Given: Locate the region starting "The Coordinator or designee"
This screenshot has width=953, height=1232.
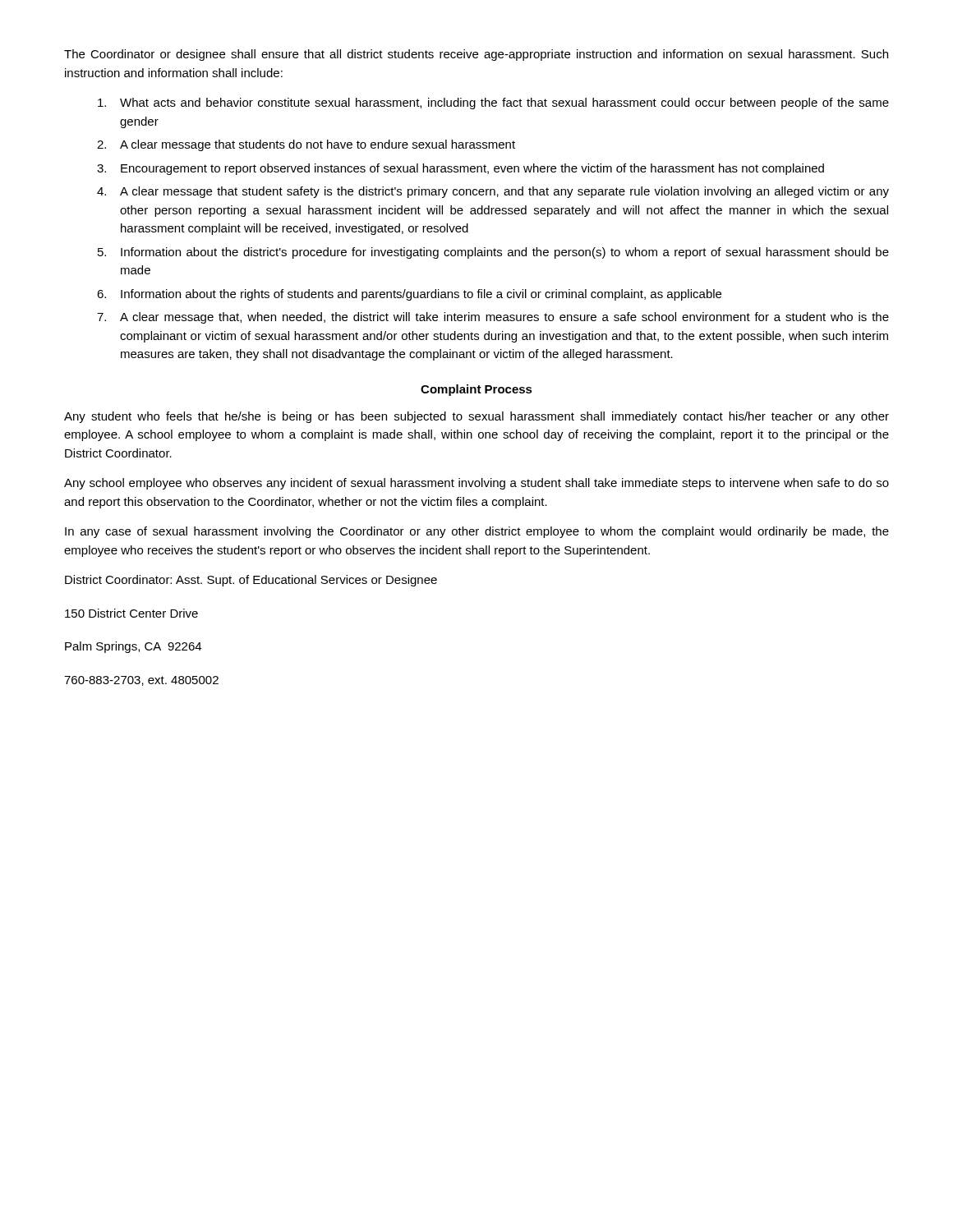Looking at the screenshot, I should point(476,63).
